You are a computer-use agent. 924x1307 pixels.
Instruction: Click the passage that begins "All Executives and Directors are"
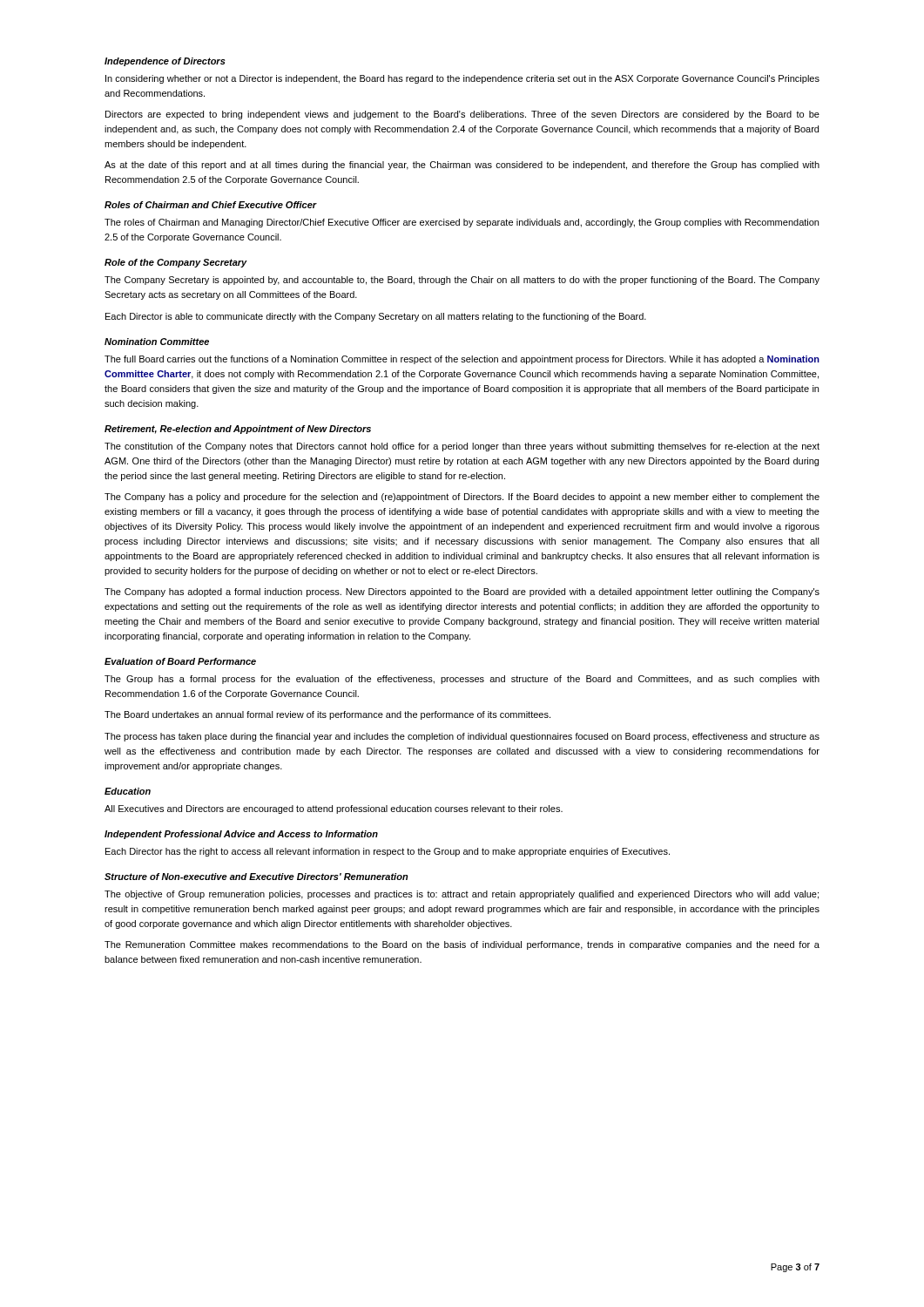[334, 808]
